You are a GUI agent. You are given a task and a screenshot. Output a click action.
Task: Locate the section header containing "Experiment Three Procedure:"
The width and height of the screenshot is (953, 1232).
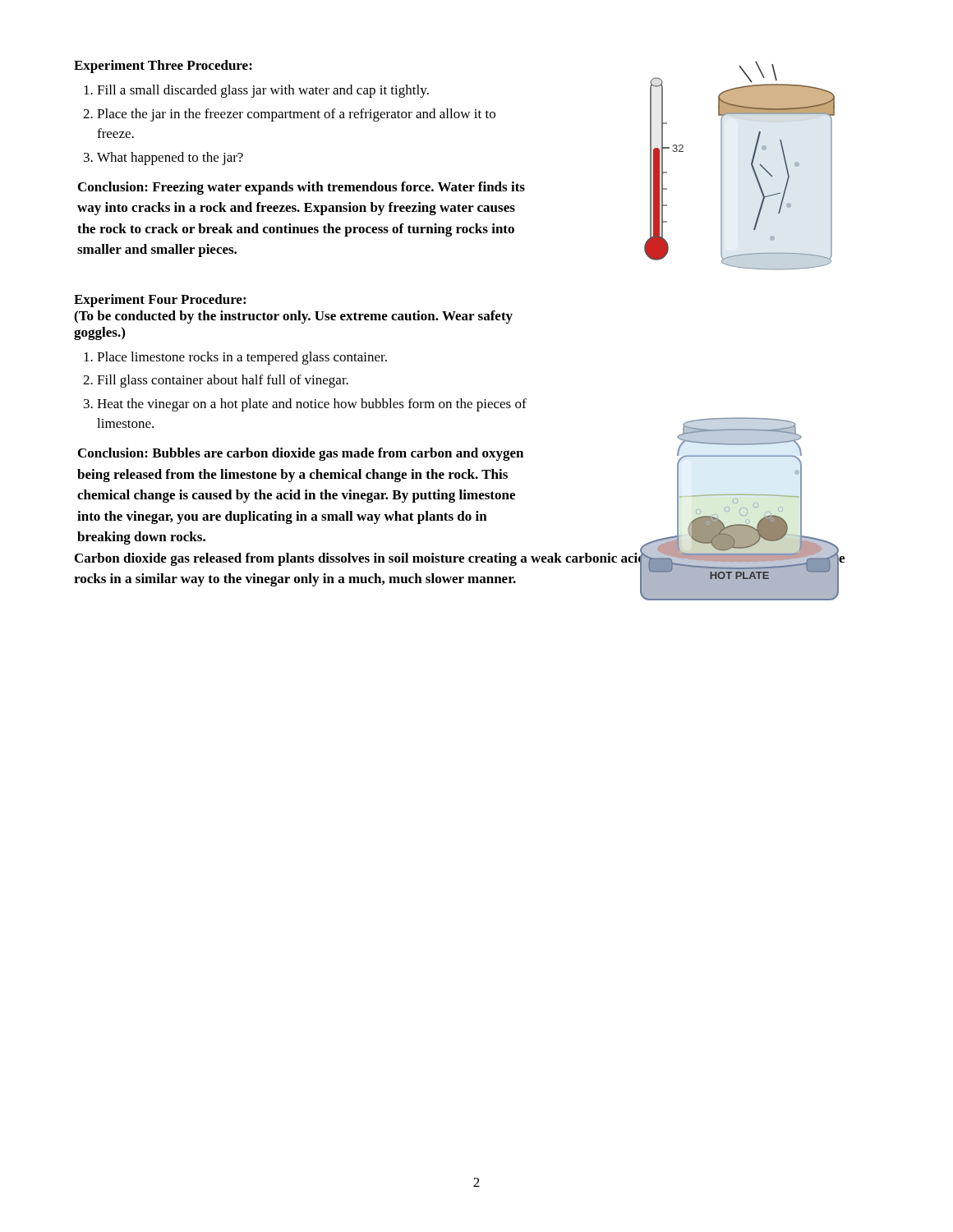pyautogui.click(x=163, y=65)
